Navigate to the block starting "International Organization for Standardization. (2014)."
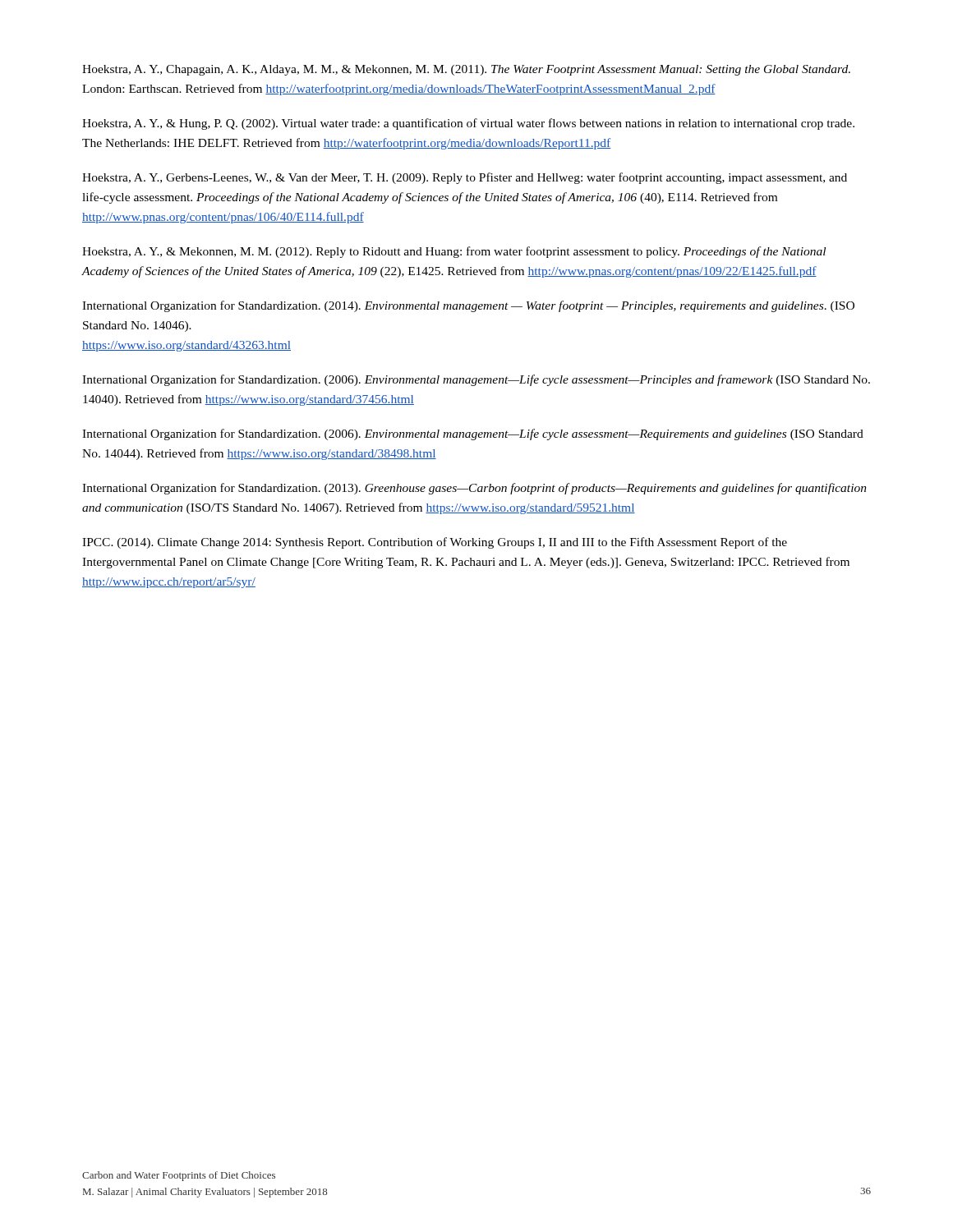The height and width of the screenshot is (1232, 953). coord(468,306)
